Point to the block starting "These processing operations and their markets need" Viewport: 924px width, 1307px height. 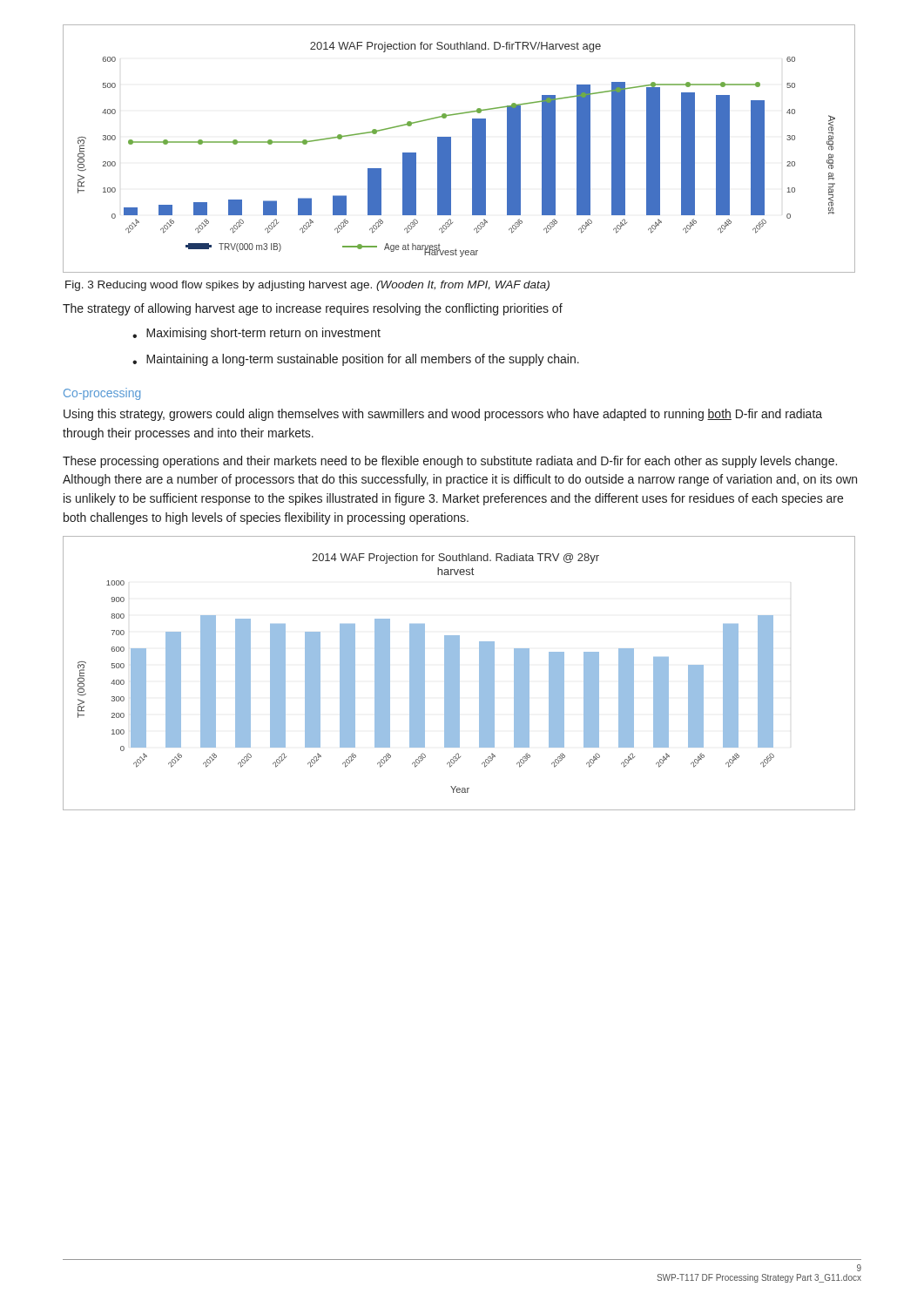[x=460, y=489]
